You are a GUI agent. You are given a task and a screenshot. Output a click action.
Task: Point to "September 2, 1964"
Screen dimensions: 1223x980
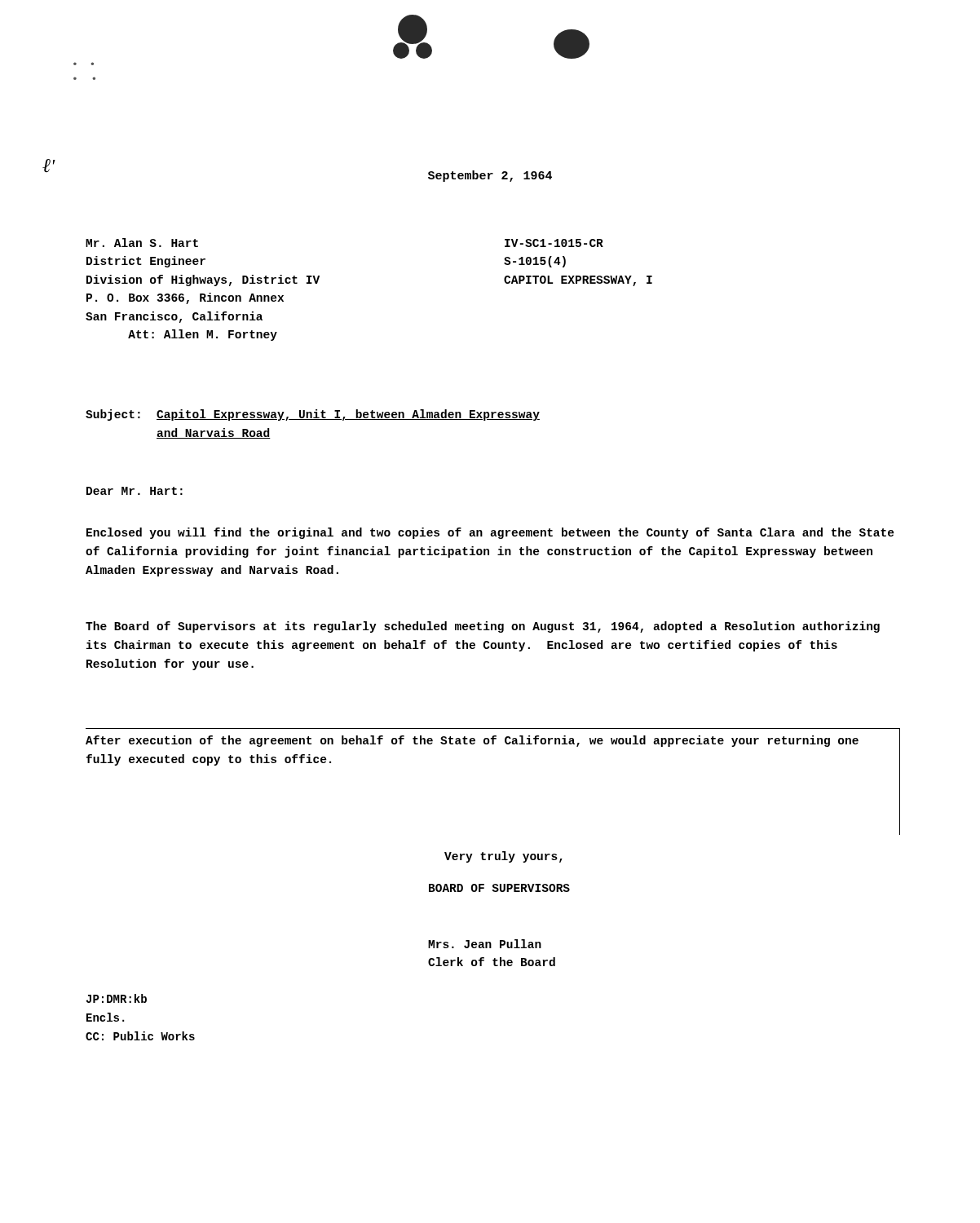coord(490,177)
